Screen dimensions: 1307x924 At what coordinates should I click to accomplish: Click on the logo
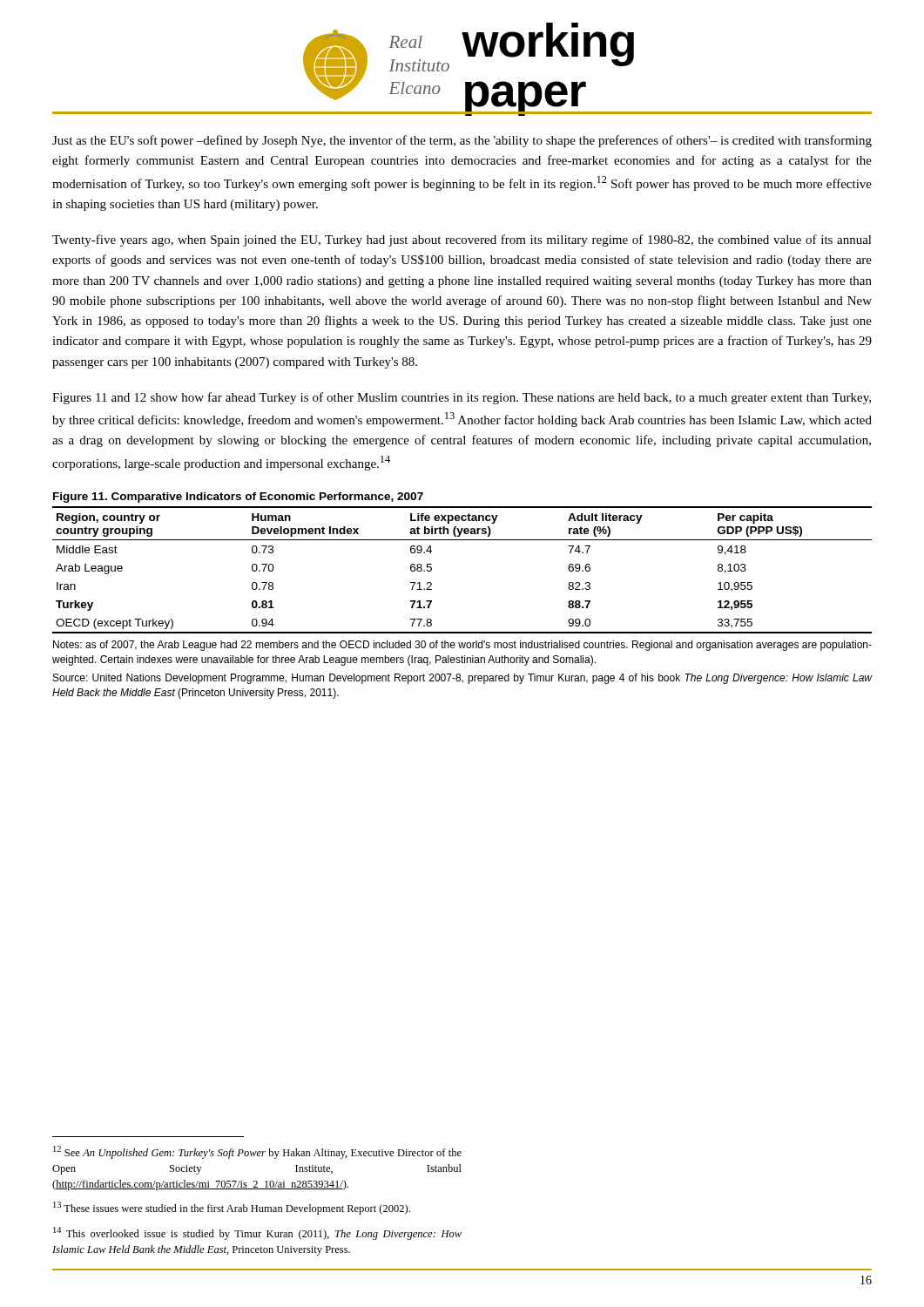[x=462, y=65]
